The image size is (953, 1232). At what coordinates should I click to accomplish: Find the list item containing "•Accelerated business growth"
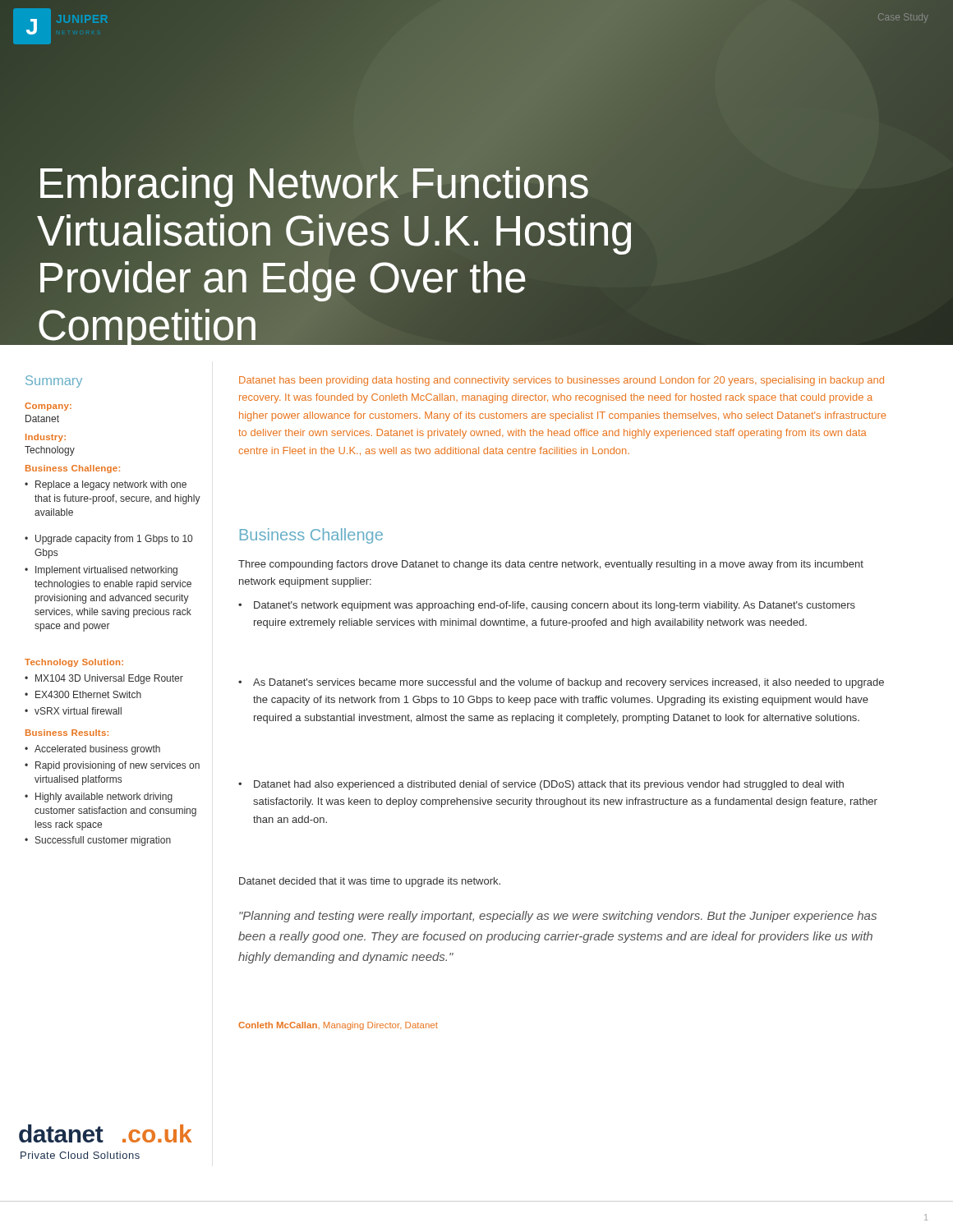(x=114, y=749)
